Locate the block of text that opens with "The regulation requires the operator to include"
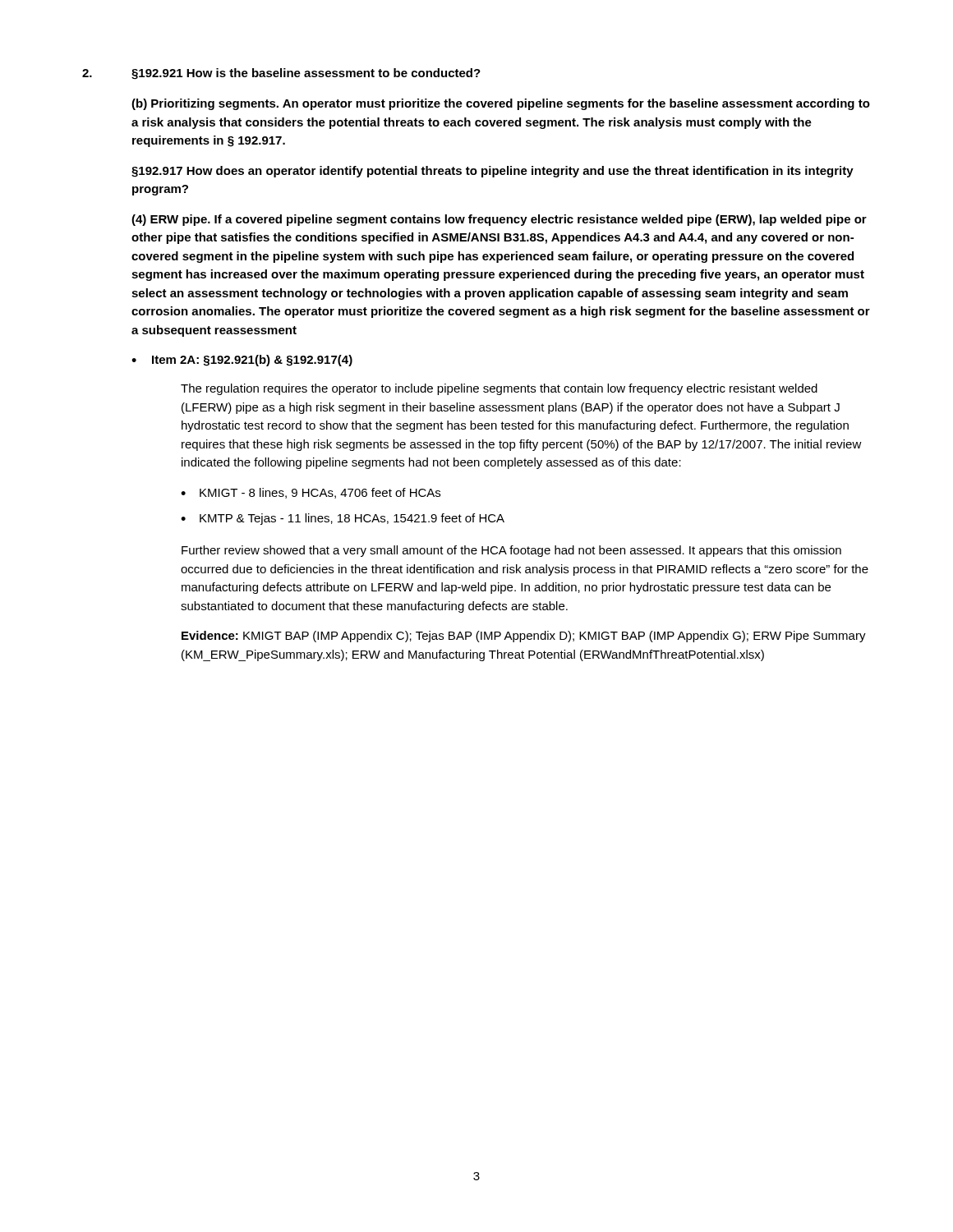Screen dimensions: 1232x953 [x=526, y=426]
